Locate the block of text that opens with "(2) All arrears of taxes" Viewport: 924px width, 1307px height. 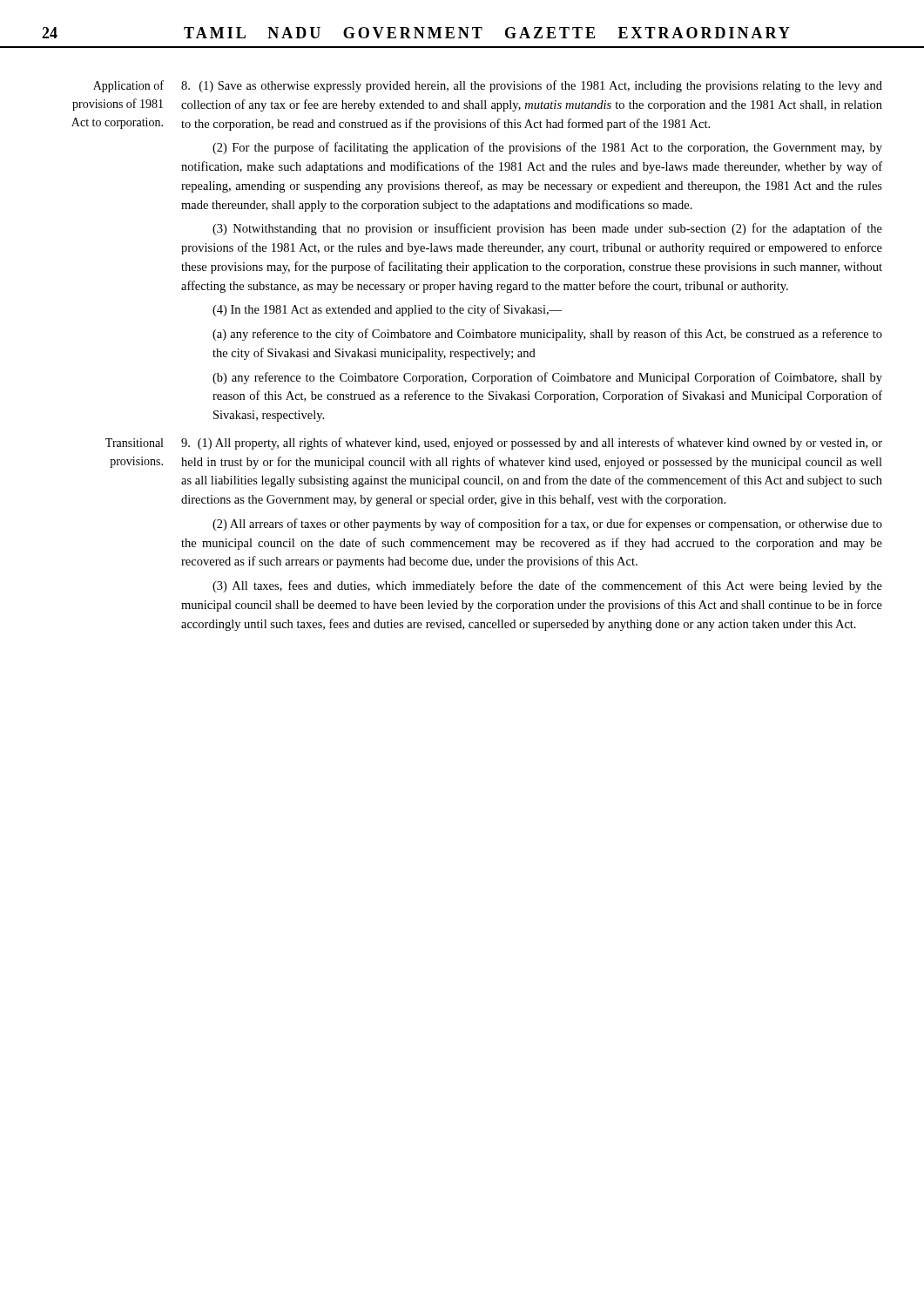click(532, 542)
